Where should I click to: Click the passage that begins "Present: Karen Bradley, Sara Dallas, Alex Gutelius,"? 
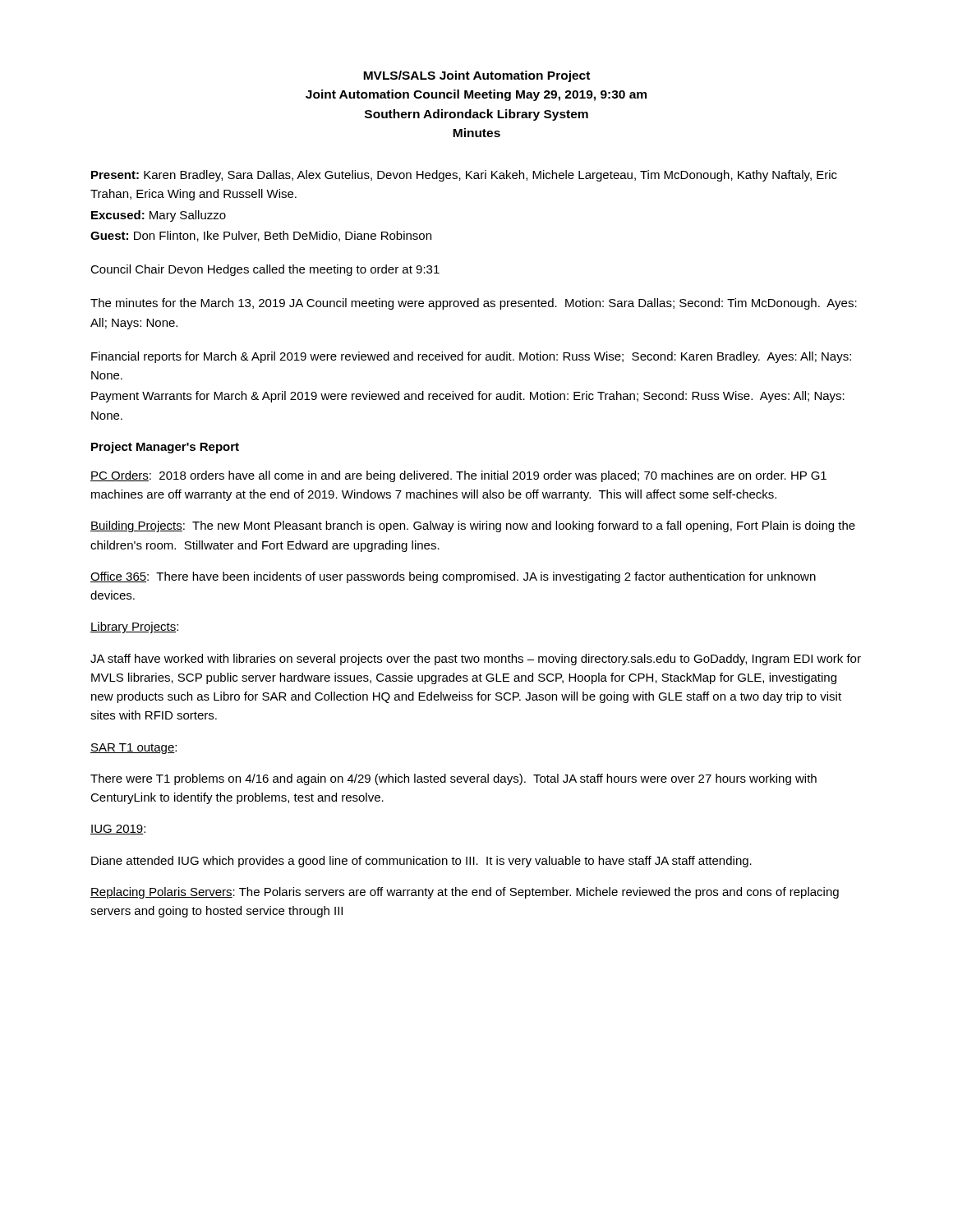click(464, 176)
